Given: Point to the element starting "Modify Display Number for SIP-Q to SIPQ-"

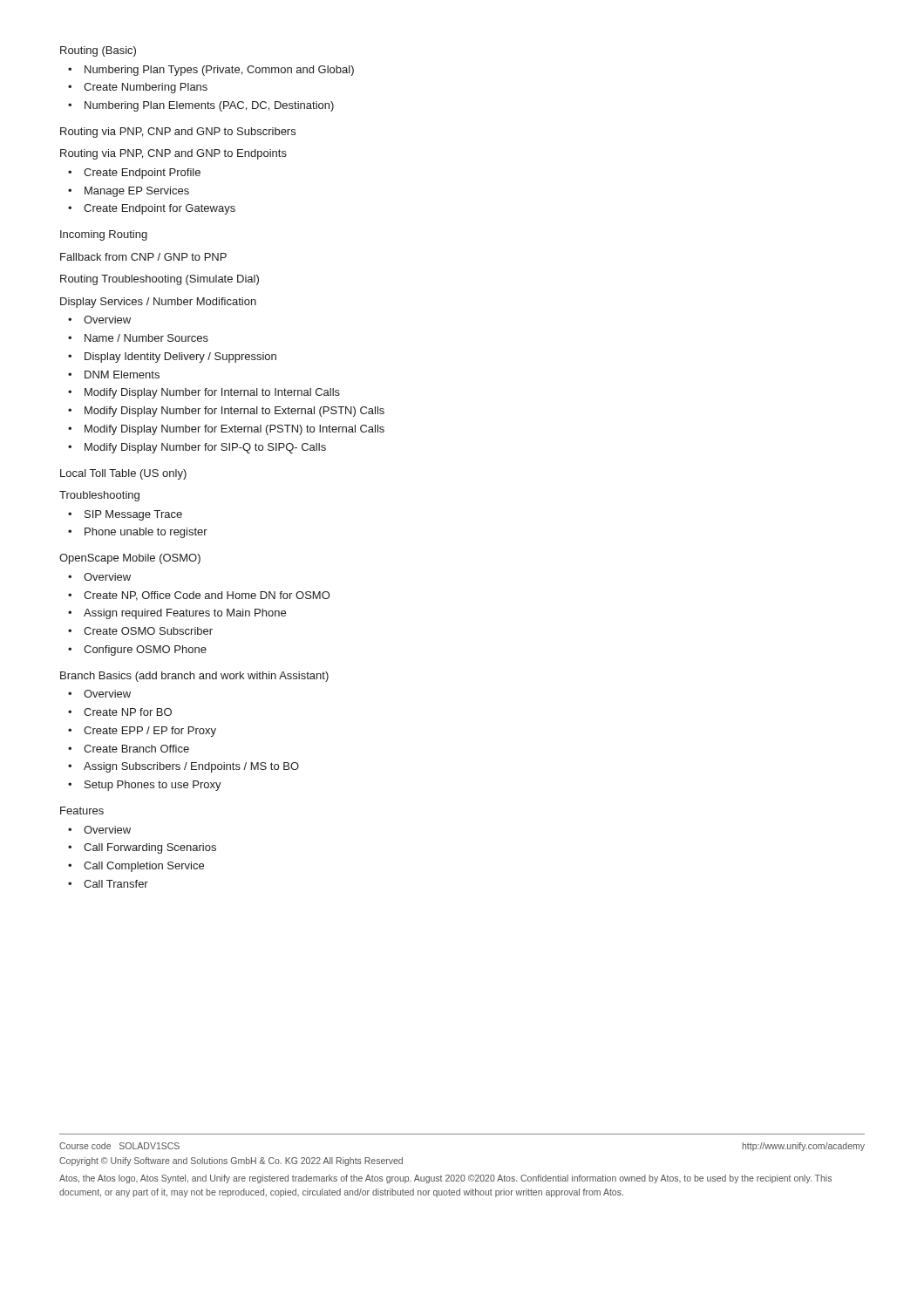Looking at the screenshot, I should [205, 447].
